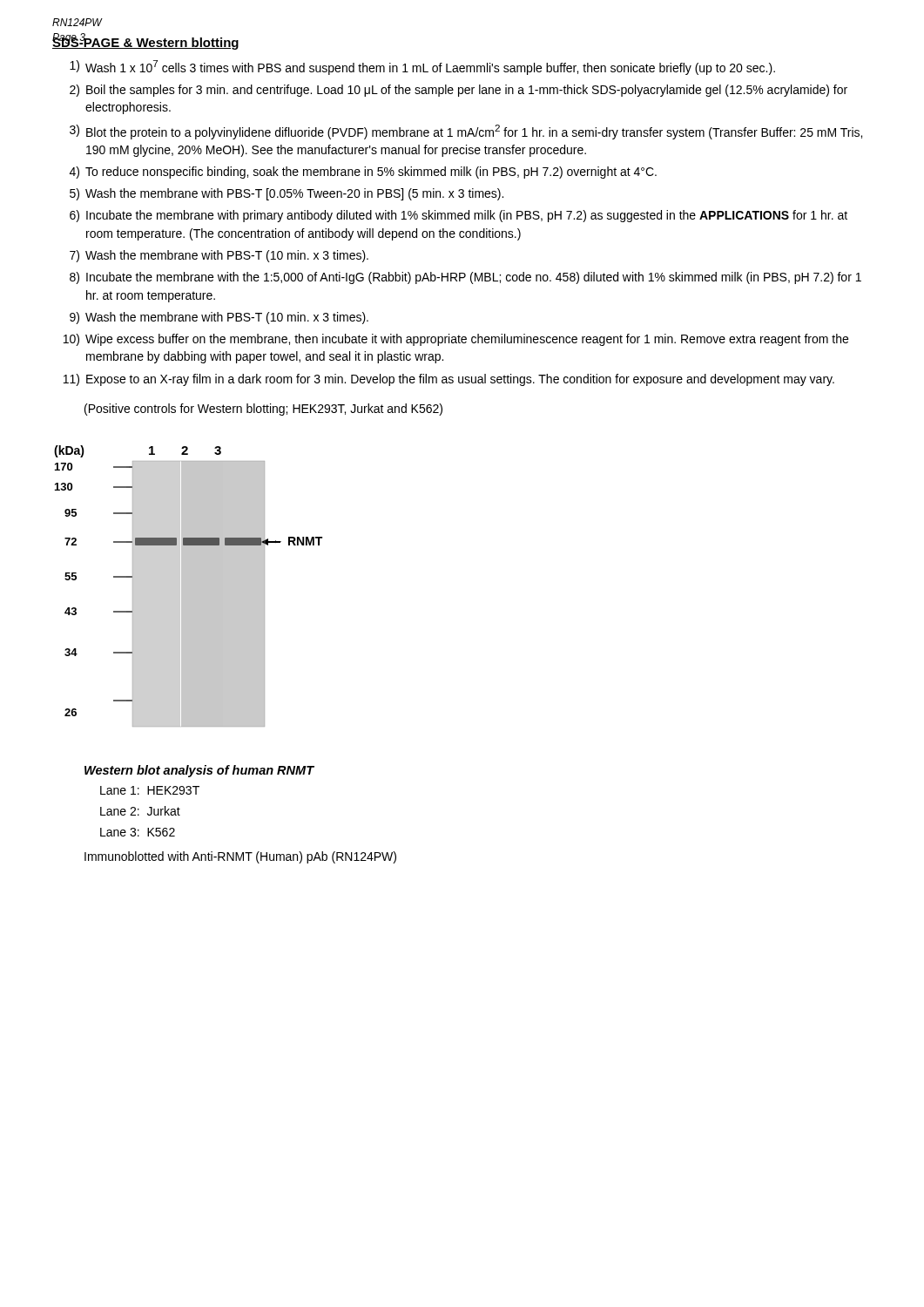This screenshot has height=1307, width=924.
Task: Navigate to the text starting "10) Wipe excess buffer"
Action: pos(462,348)
